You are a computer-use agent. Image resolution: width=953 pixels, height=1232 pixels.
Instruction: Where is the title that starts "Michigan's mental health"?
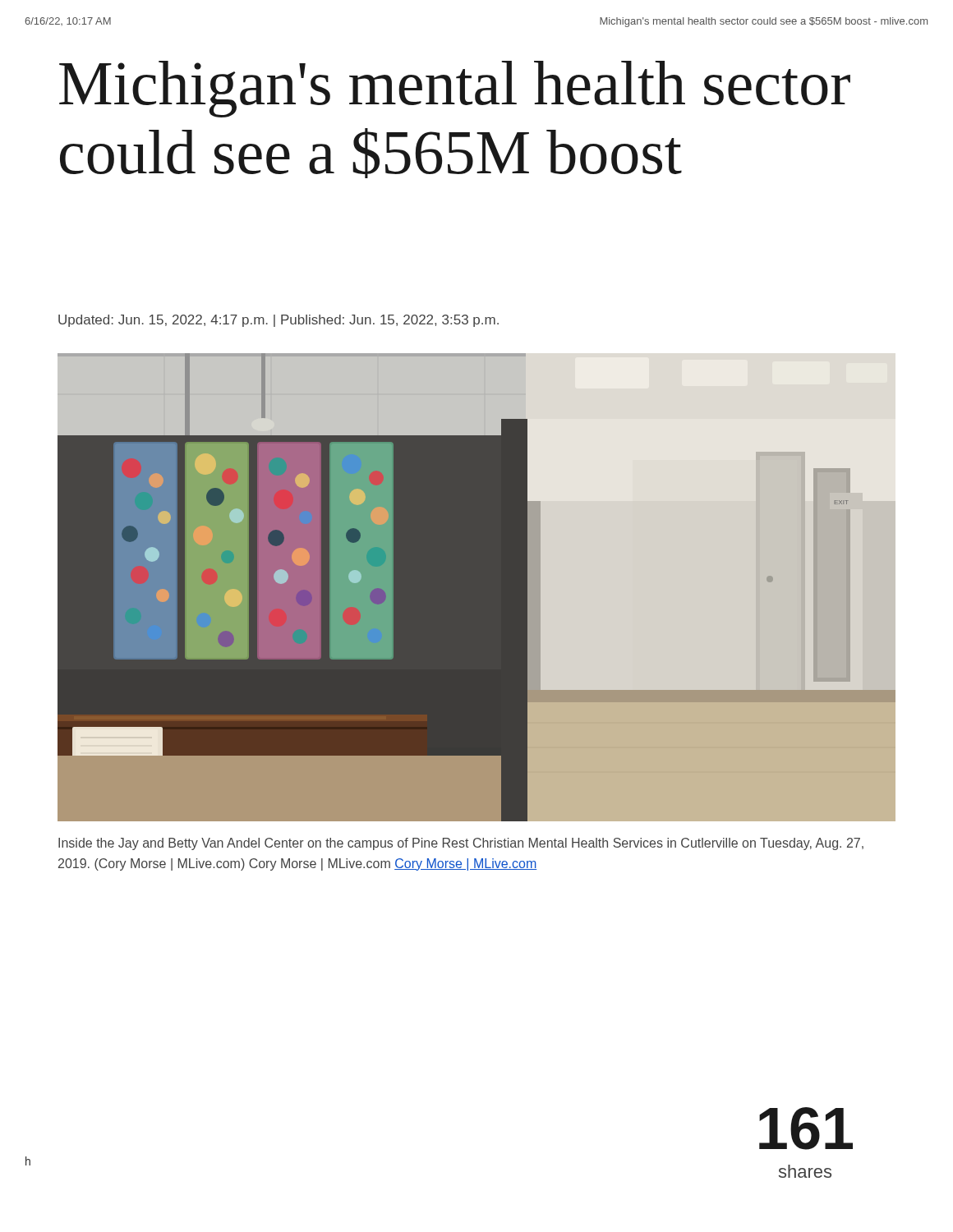point(476,118)
